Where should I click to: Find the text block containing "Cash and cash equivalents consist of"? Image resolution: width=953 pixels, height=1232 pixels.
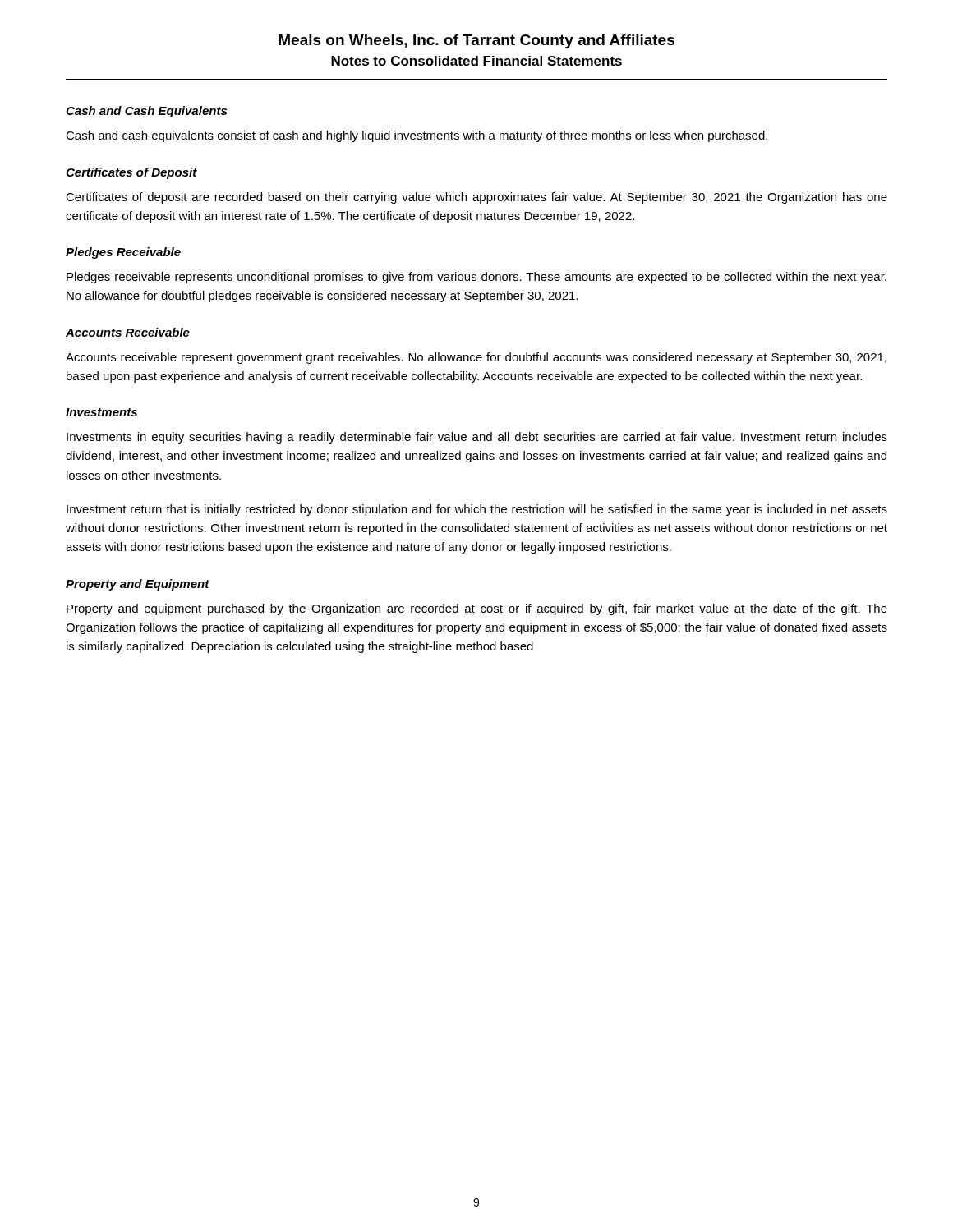click(x=417, y=135)
